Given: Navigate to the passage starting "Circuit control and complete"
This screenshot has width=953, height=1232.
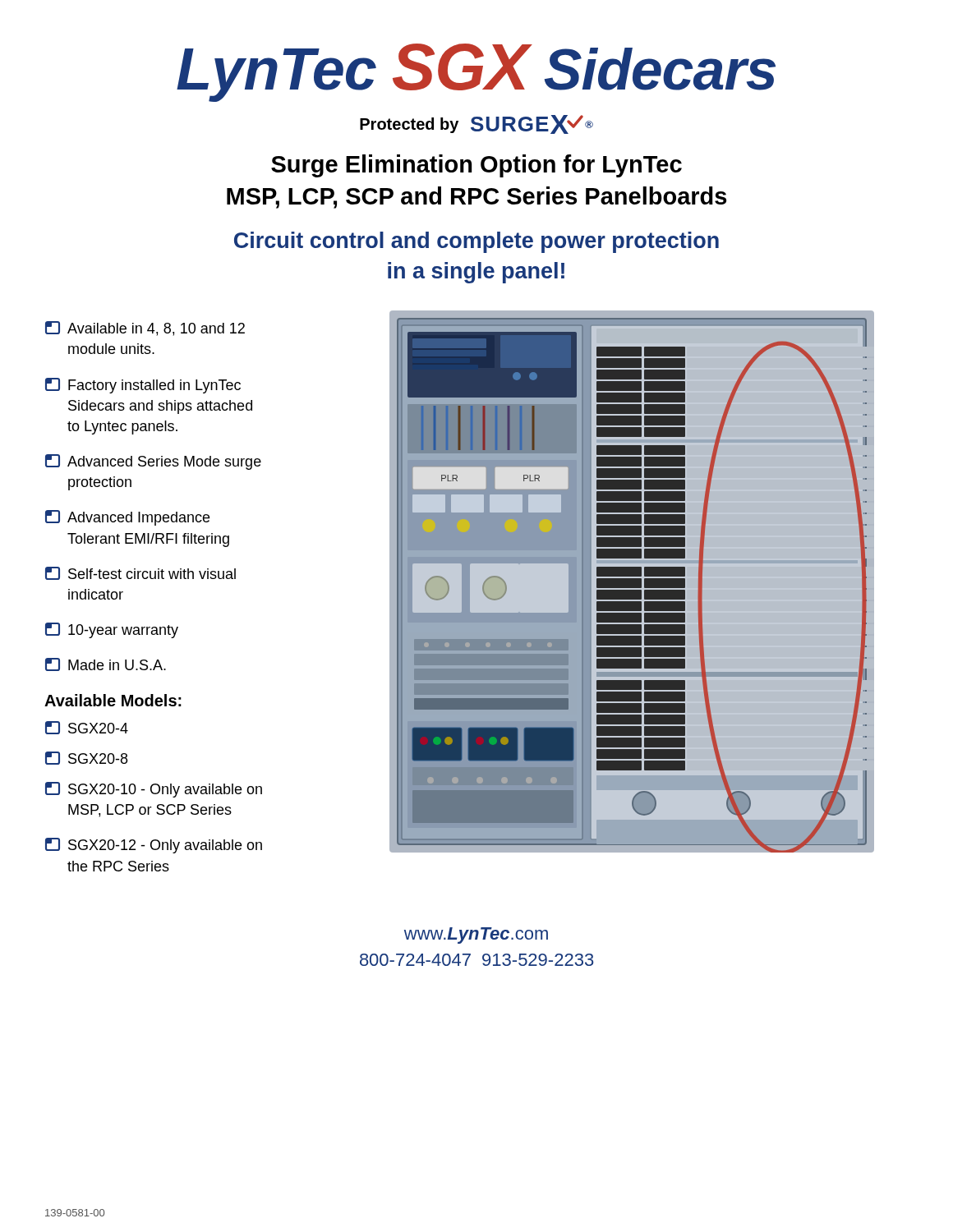Looking at the screenshot, I should pyautogui.click(x=476, y=256).
